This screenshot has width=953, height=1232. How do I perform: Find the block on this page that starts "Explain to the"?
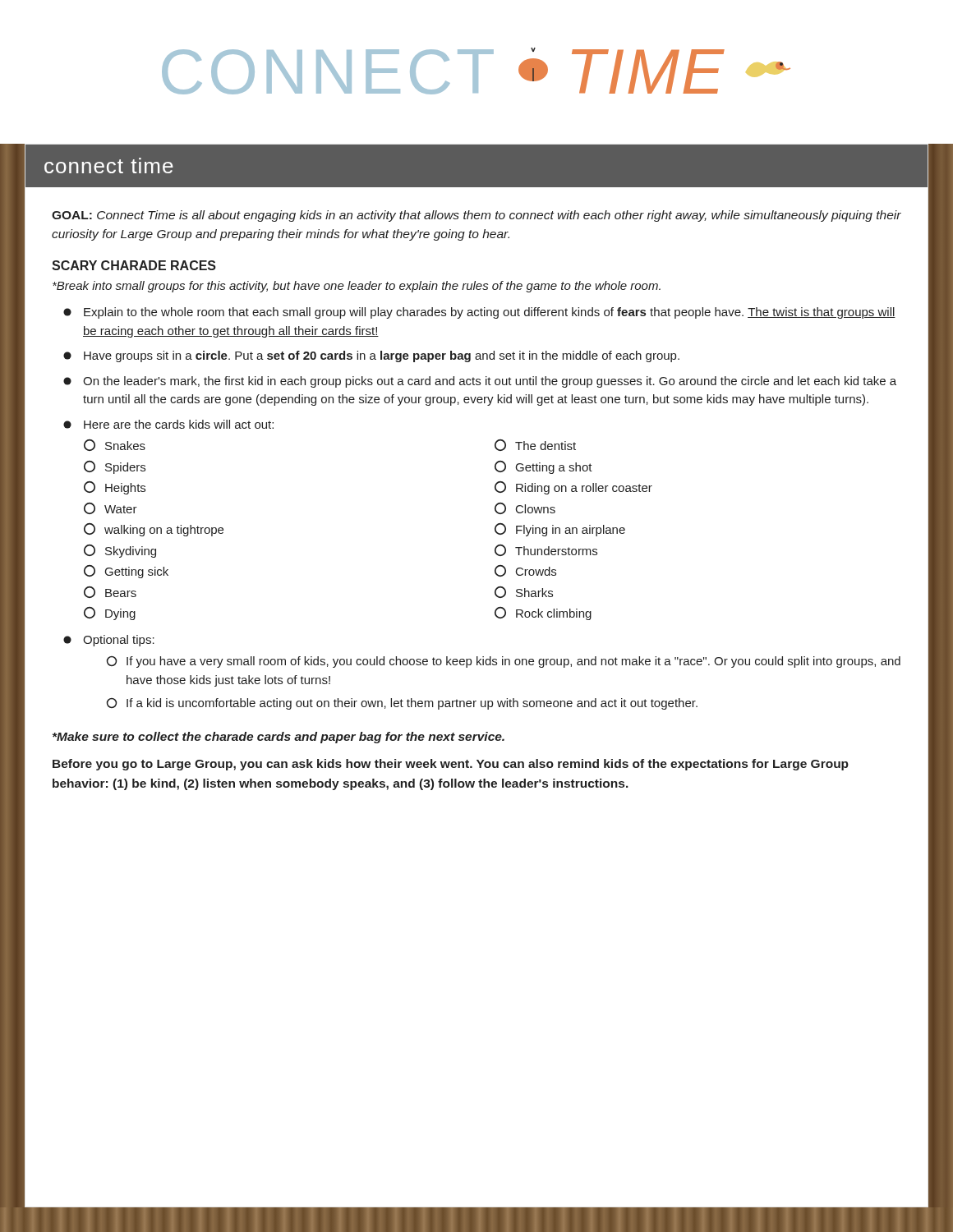point(482,322)
